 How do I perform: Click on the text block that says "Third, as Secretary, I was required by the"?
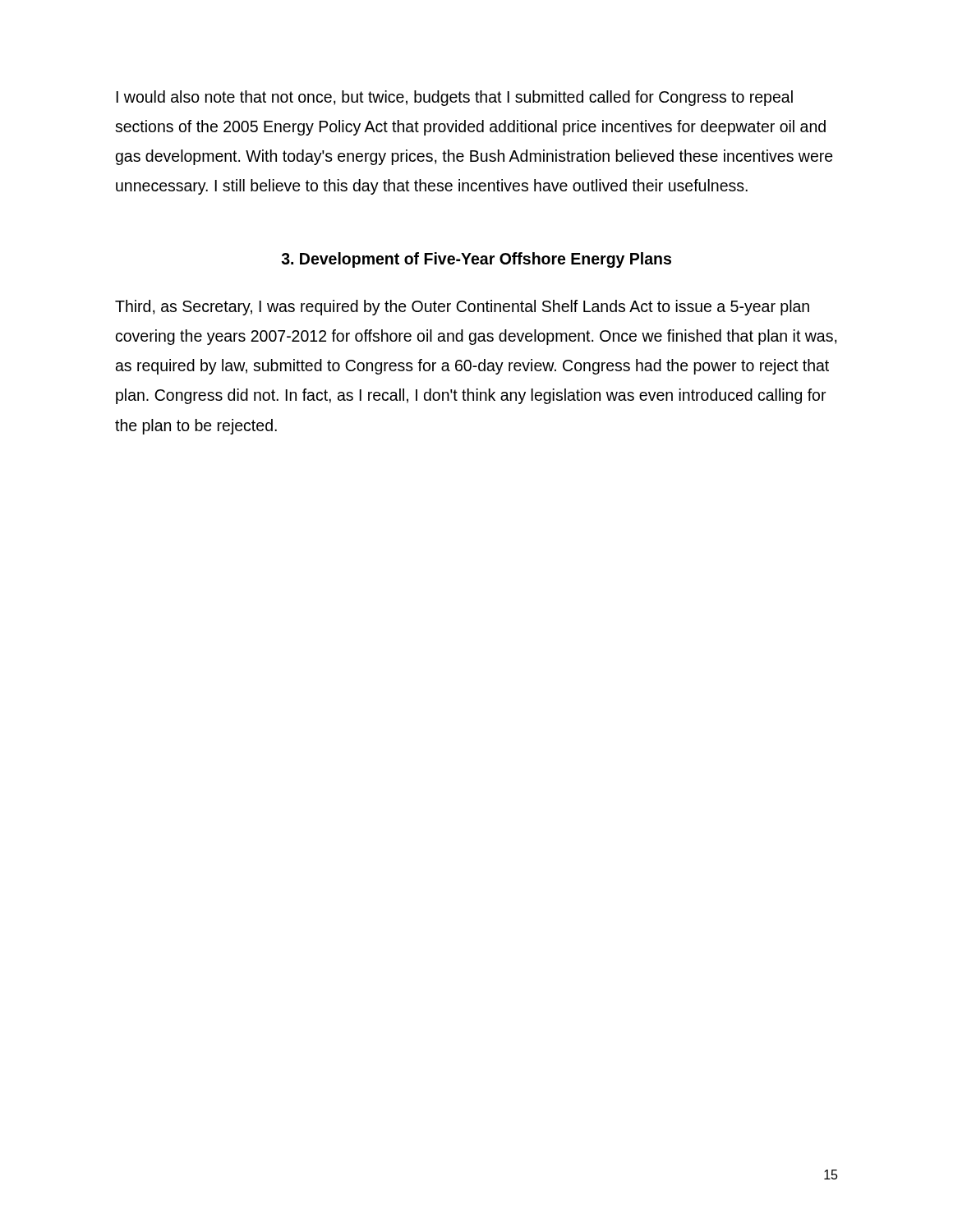[476, 366]
